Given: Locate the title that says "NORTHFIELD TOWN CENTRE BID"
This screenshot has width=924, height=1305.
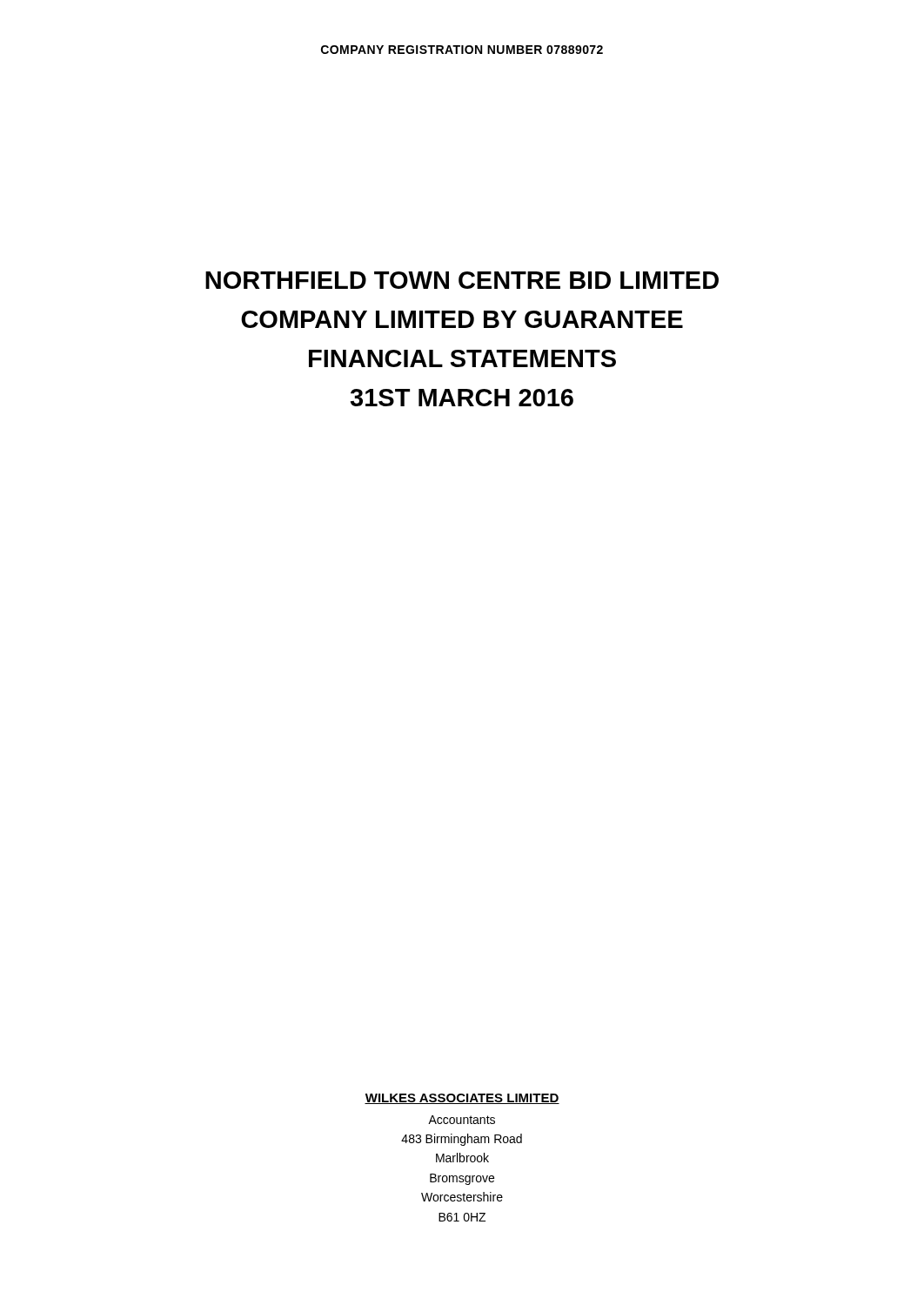Looking at the screenshot, I should click(462, 339).
